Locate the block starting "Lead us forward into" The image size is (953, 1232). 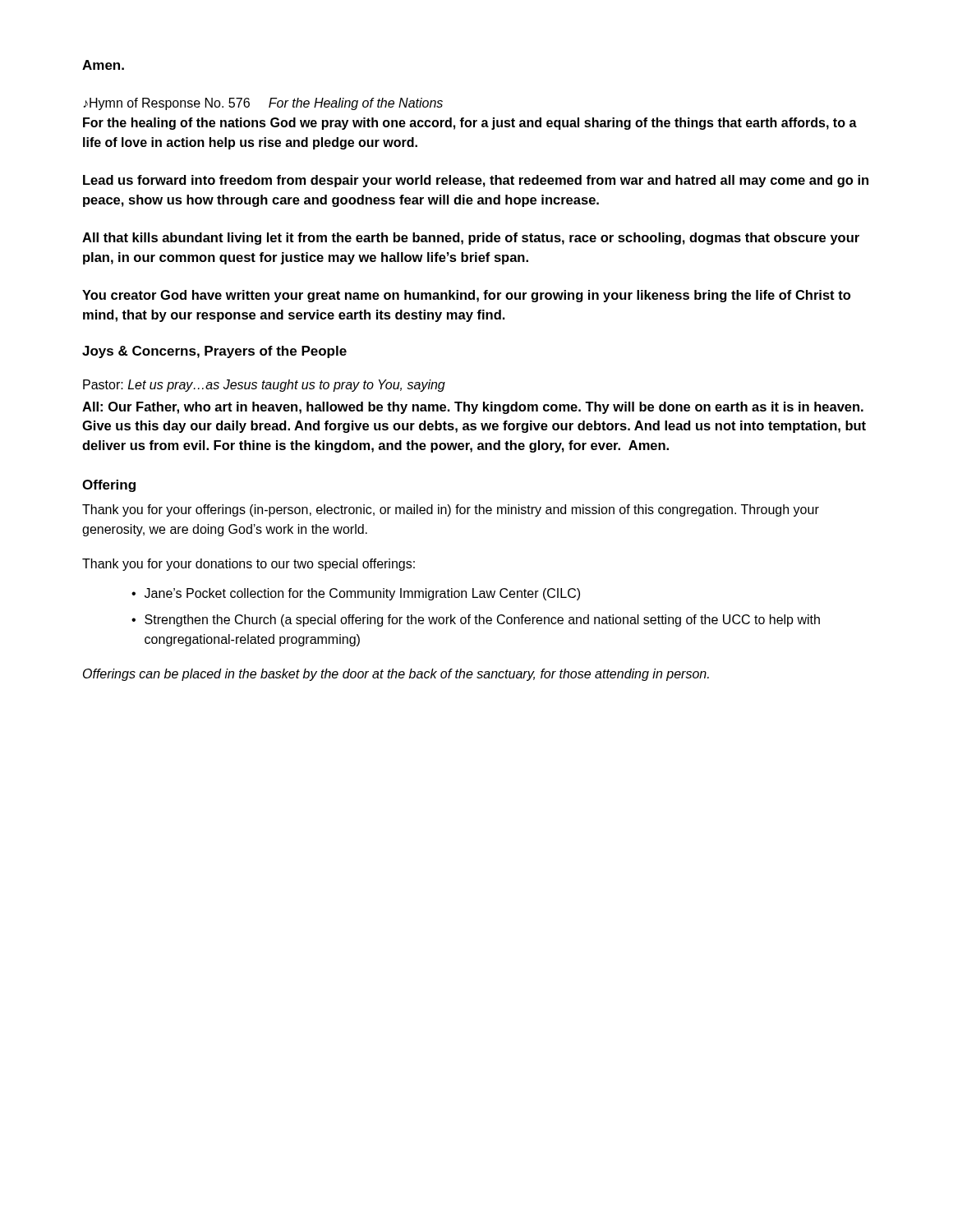(476, 190)
